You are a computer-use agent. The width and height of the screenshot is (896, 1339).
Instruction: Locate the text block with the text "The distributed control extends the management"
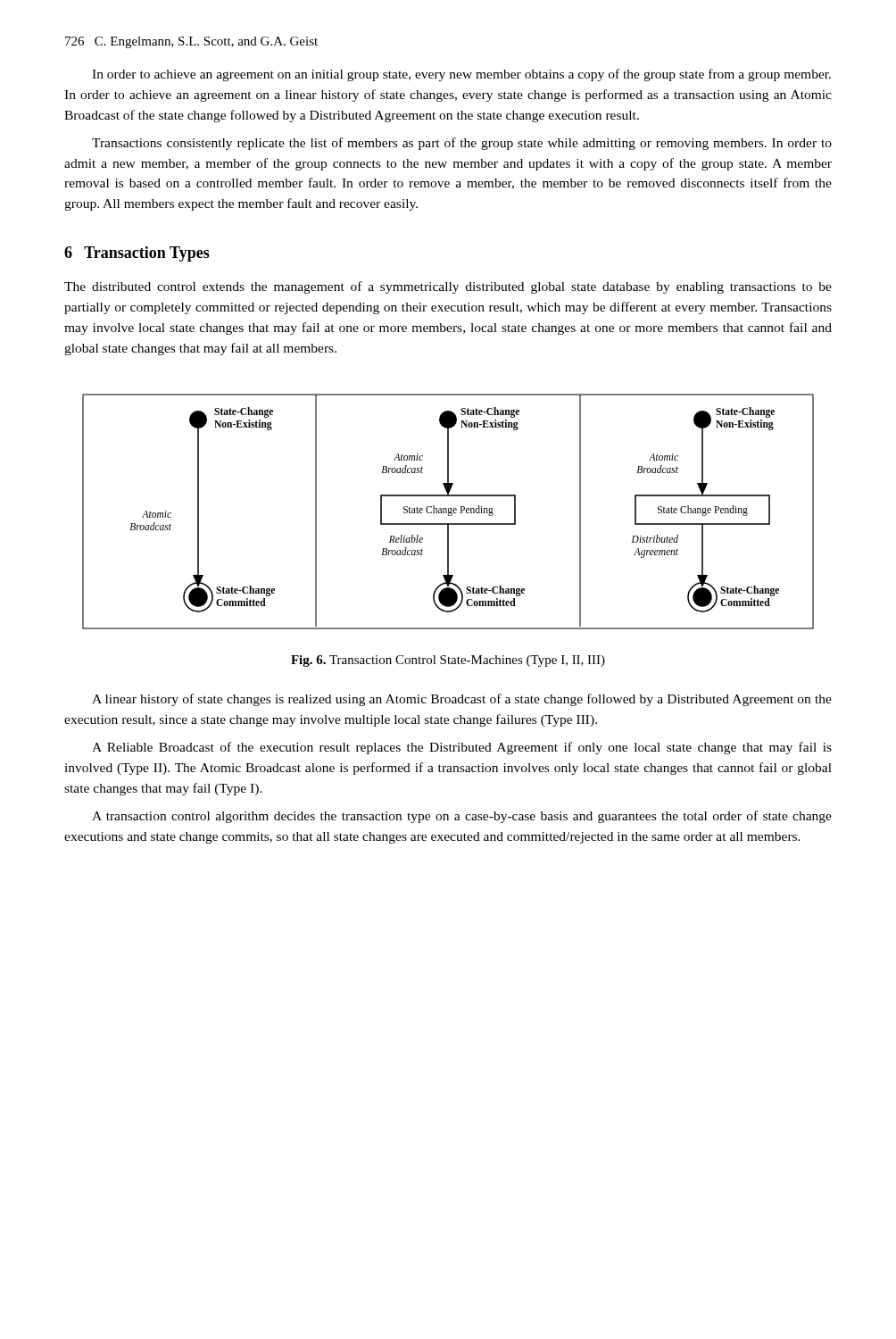point(448,317)
